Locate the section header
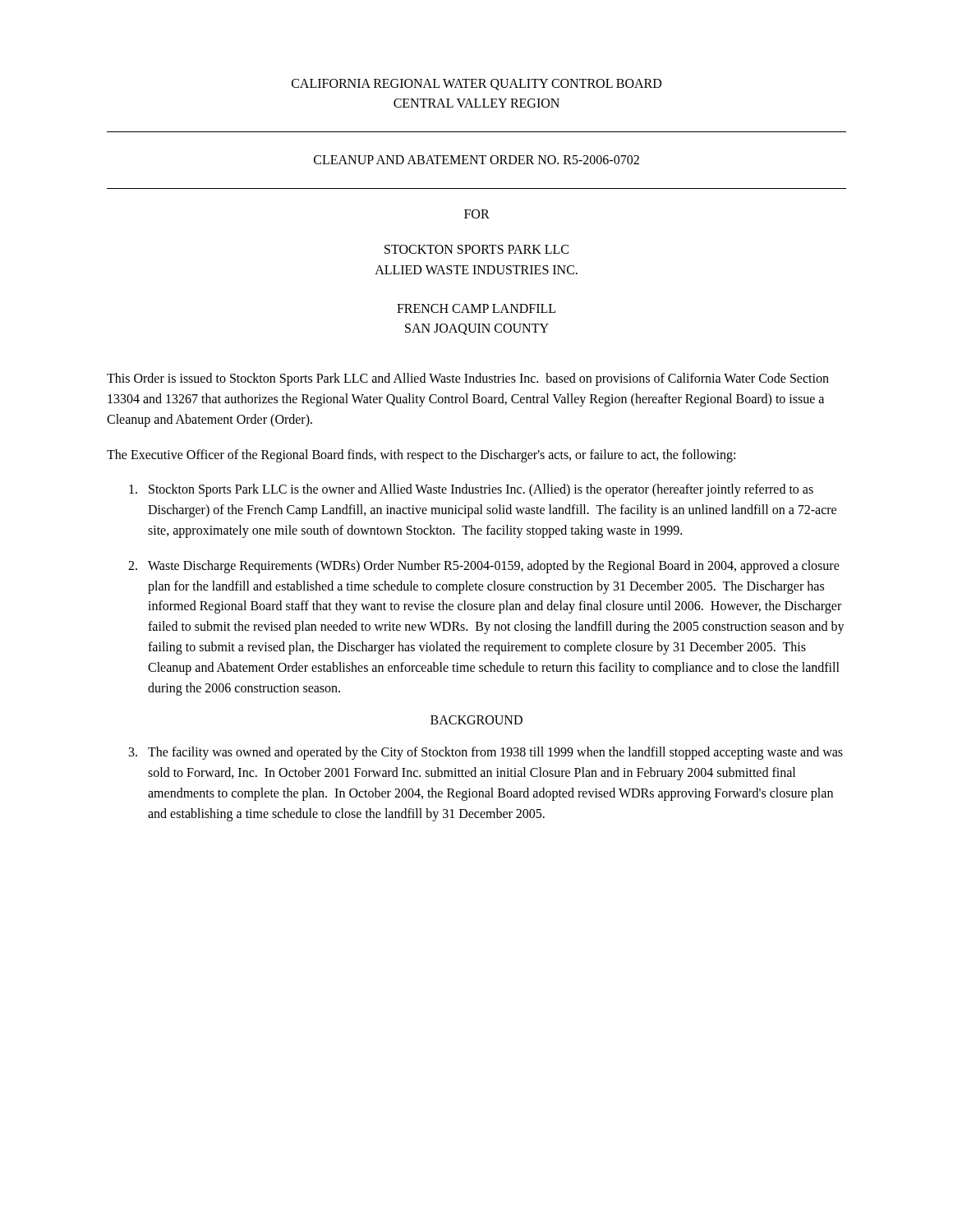This screenshot has height=1232, width=953. click(476, 720)
